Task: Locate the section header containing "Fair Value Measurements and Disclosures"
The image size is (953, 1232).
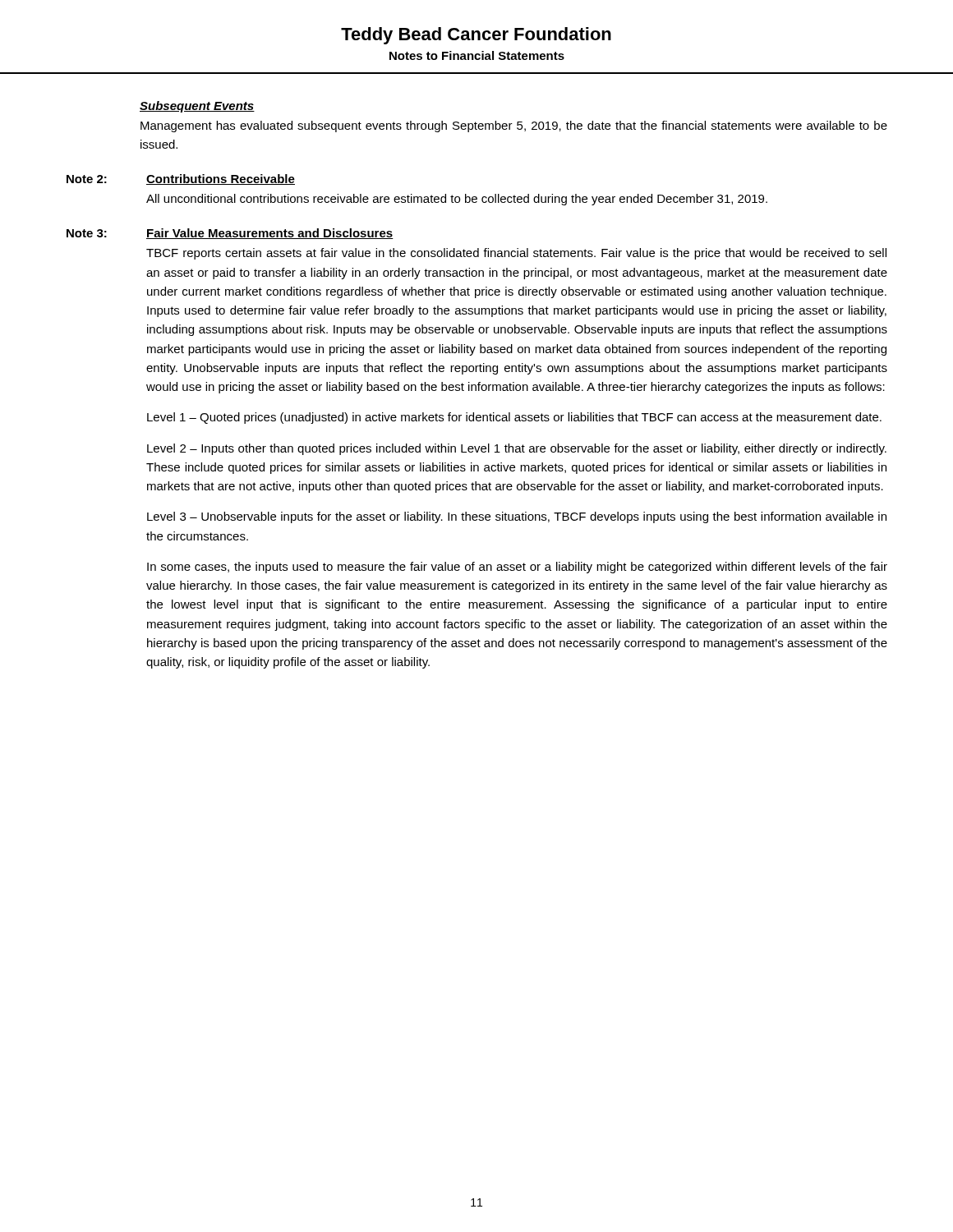Action: click(270, 233)
